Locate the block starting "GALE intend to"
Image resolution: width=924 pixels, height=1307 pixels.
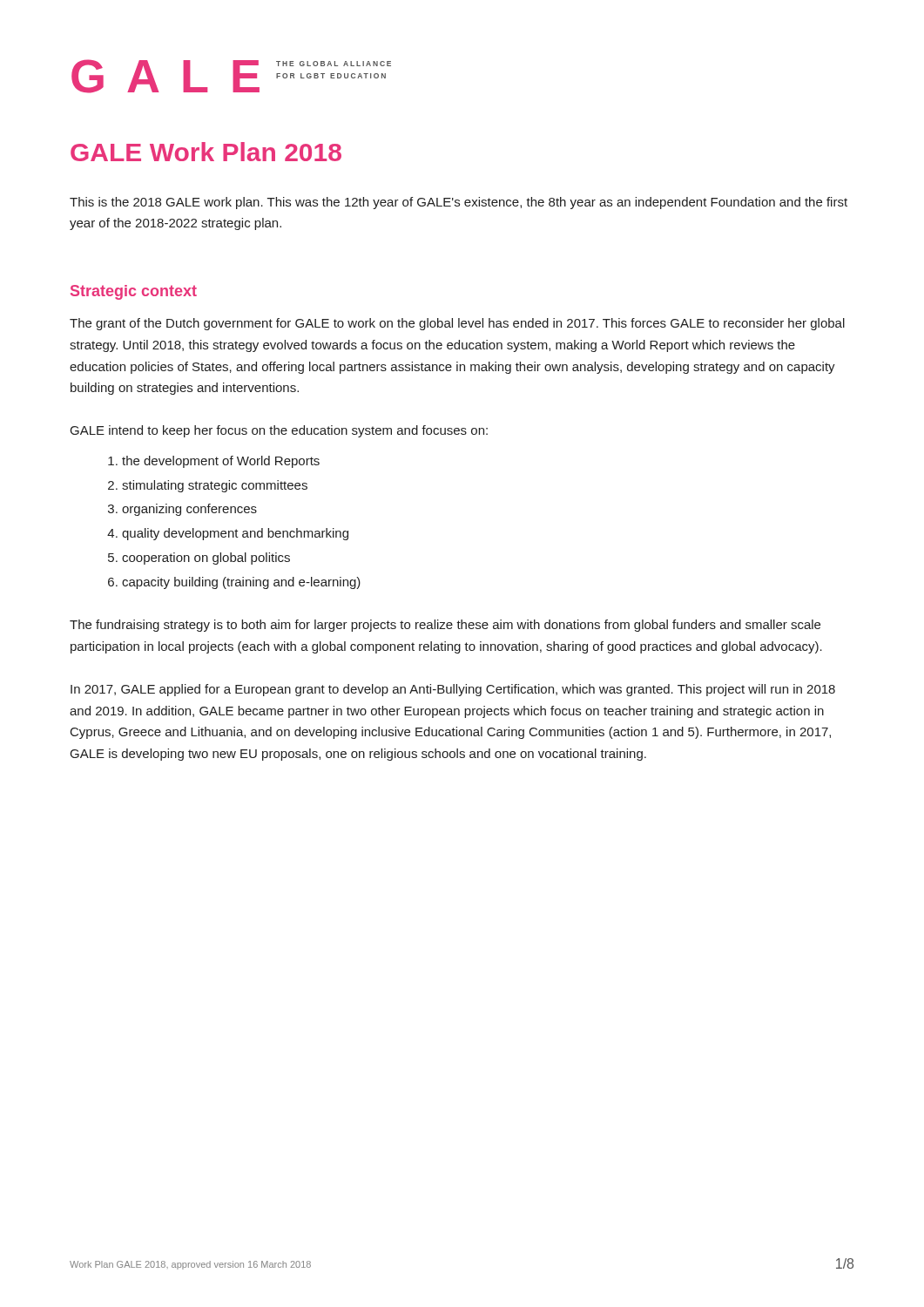[279, 430]
